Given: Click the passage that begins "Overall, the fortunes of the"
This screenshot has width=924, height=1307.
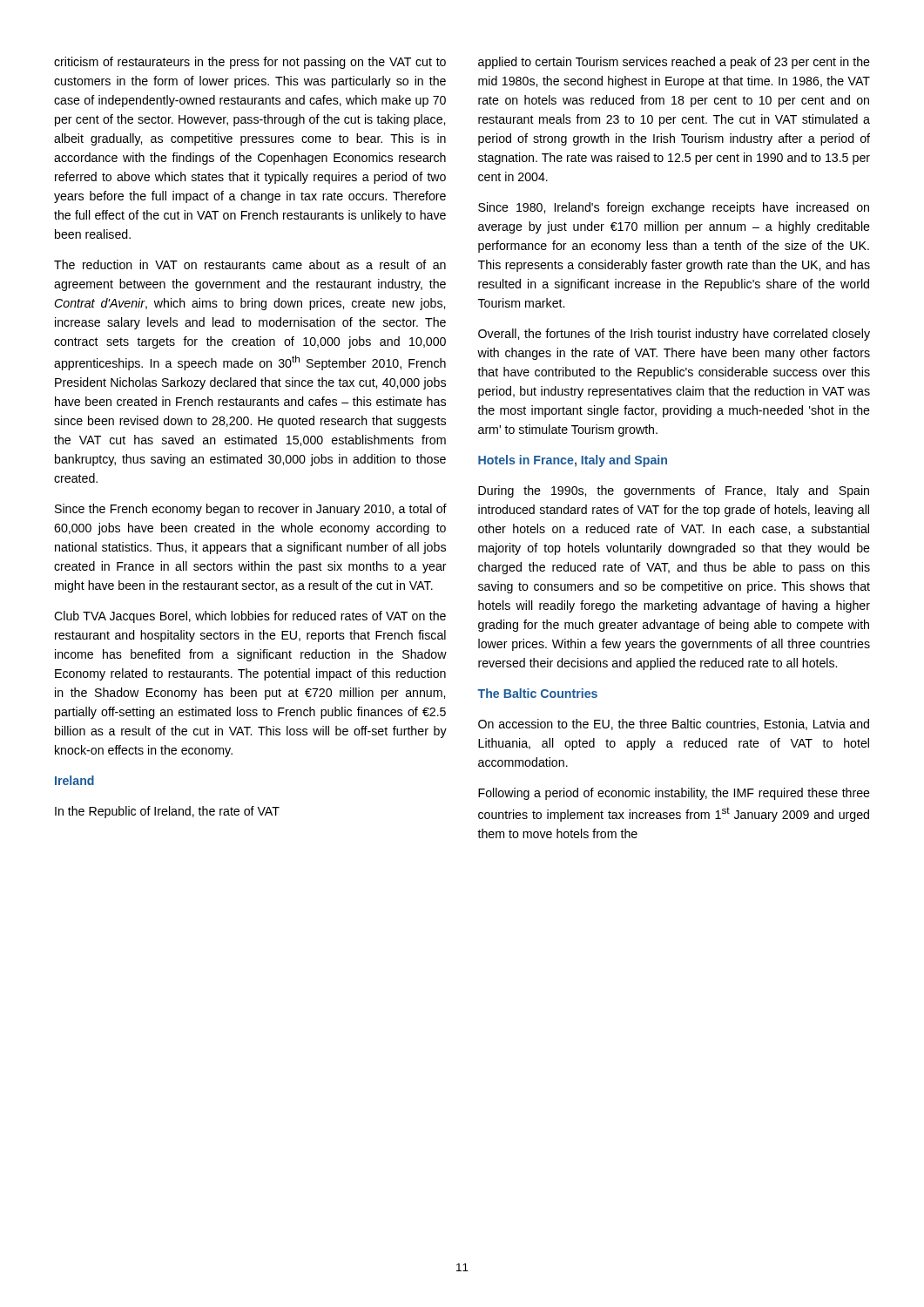Looking at the screenshot, I should pyautogui.click(x=674, y=382).
